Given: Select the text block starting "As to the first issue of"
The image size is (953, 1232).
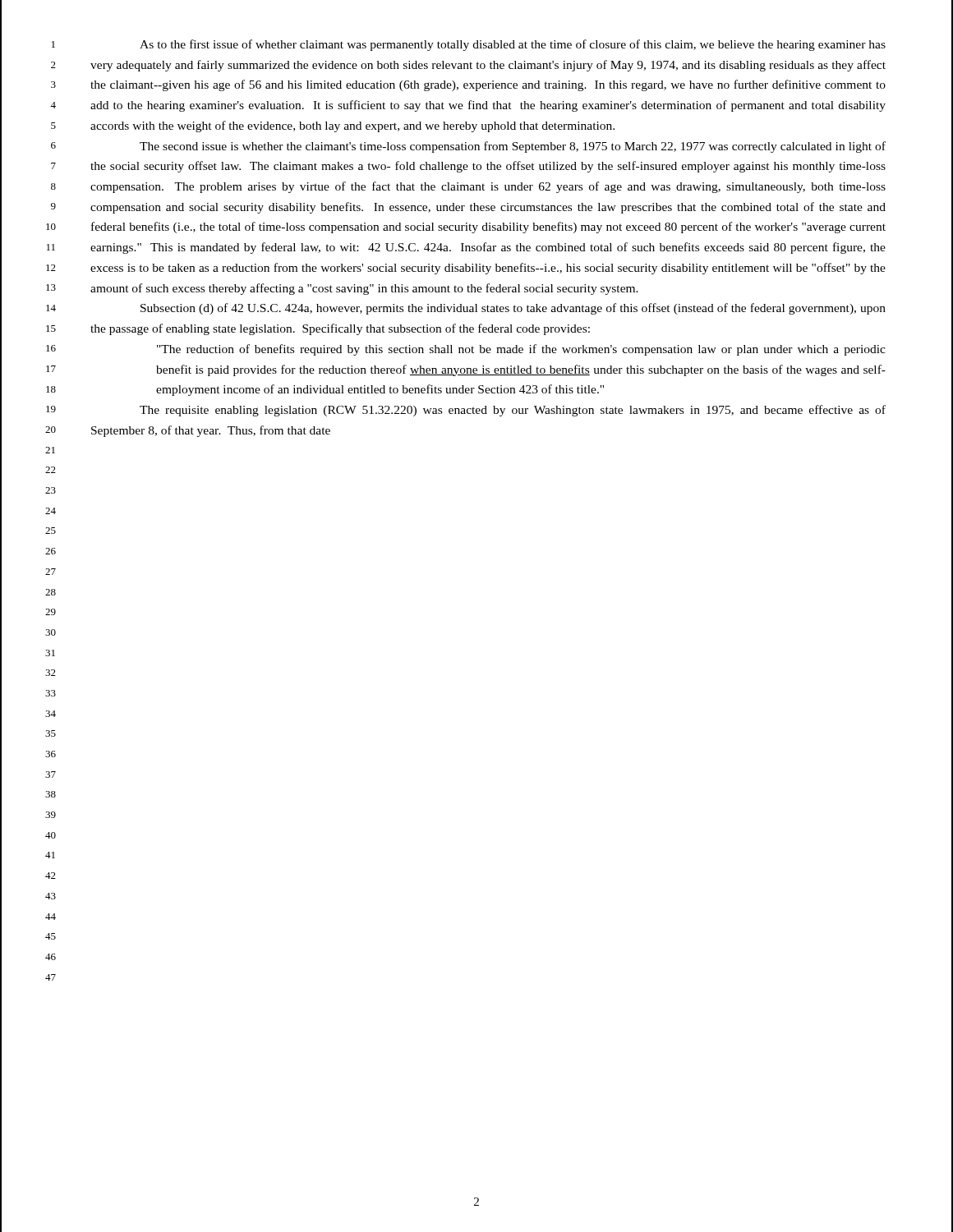Looking at the screenshot, I should pyautogui.click(x=488, y=85).
